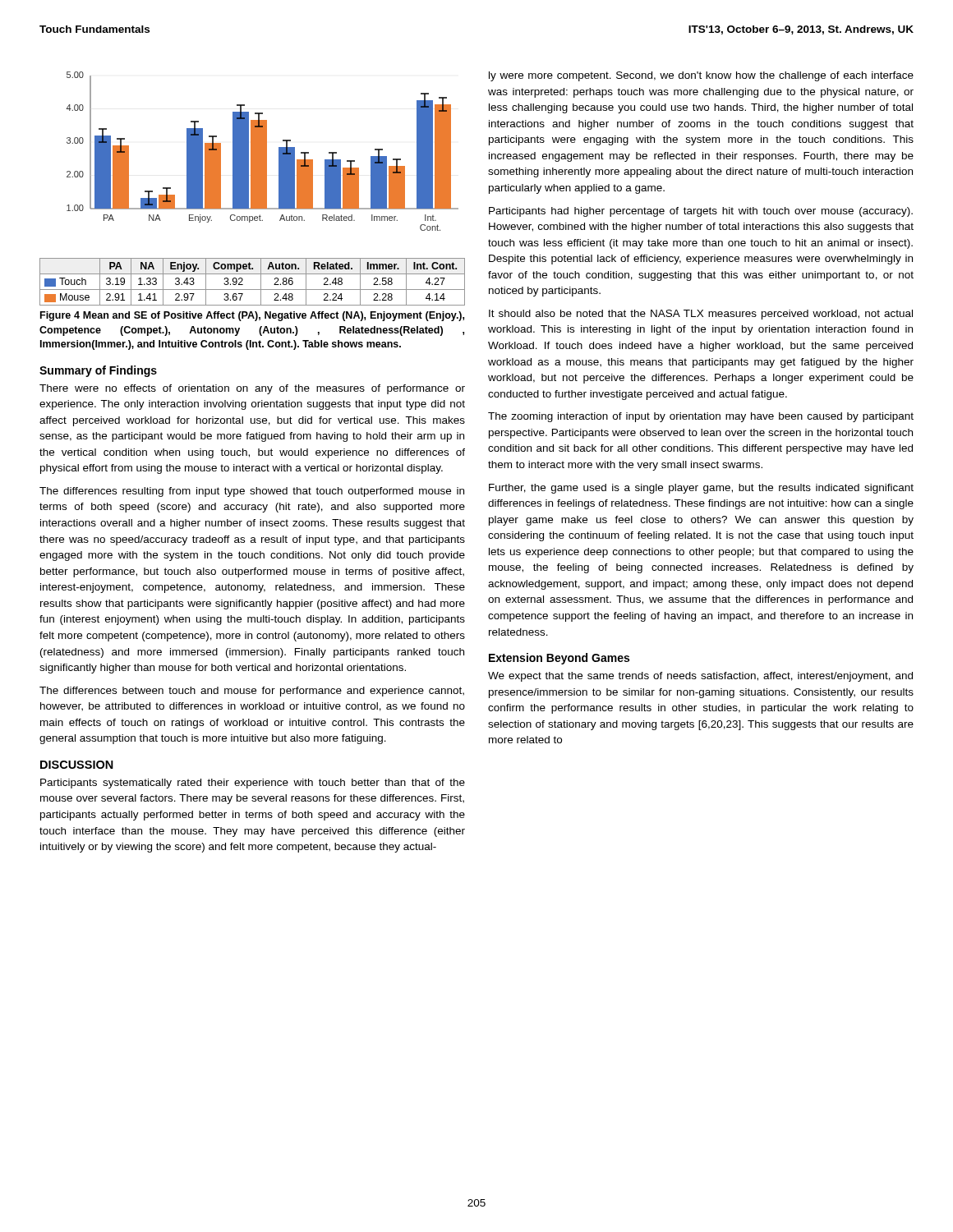Viewport: 953px width, 1232px height.
Task: Click the caption that begins "Figure 4 Mean and SE of"
Action: click(x=252, y=330)
